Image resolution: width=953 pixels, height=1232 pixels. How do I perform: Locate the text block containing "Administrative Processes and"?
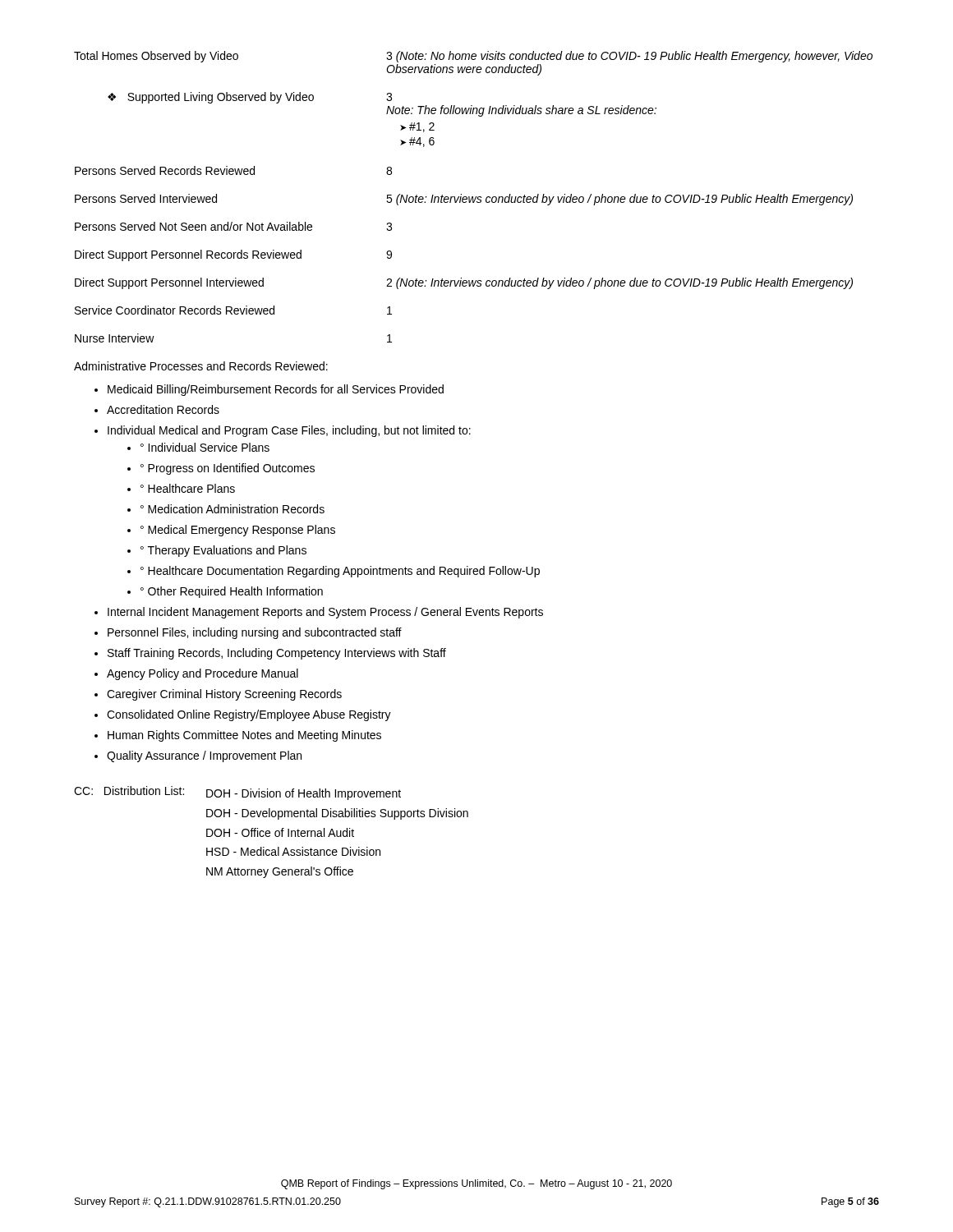click(201, 366)
